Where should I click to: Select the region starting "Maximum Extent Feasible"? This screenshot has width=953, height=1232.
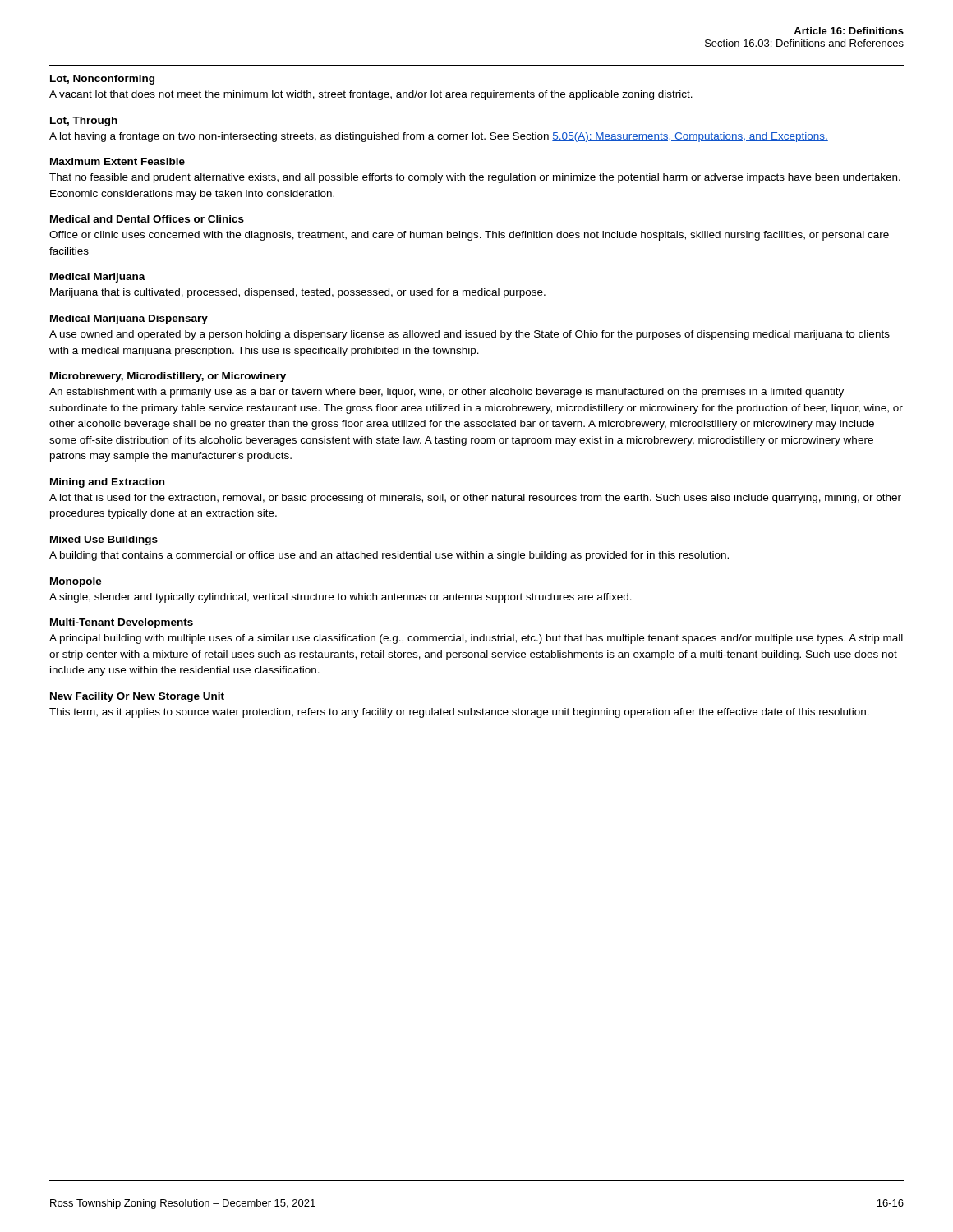pos(117,162)
